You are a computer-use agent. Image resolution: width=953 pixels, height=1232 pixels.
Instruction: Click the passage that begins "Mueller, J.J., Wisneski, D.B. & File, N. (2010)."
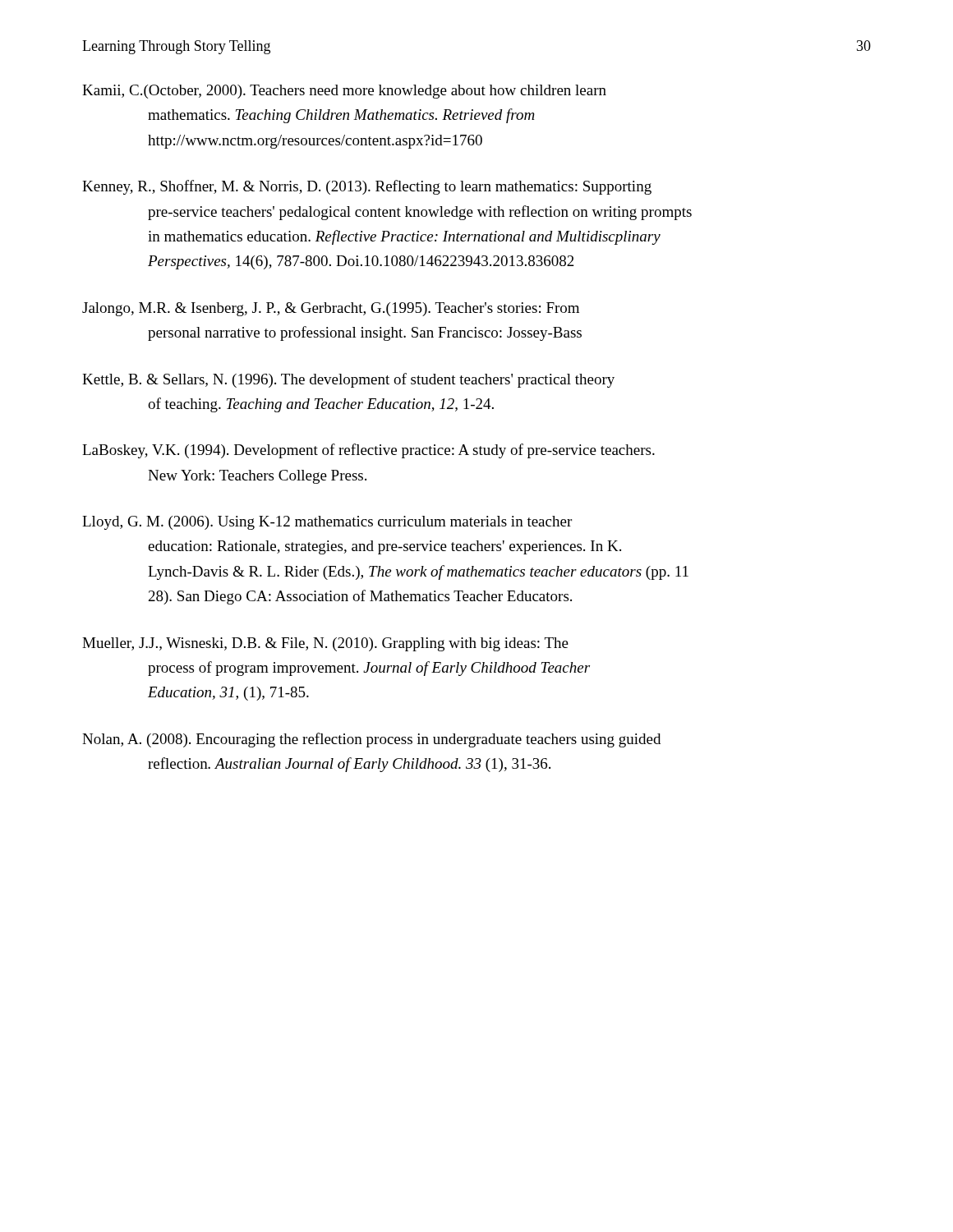click(x=476, y=668)
